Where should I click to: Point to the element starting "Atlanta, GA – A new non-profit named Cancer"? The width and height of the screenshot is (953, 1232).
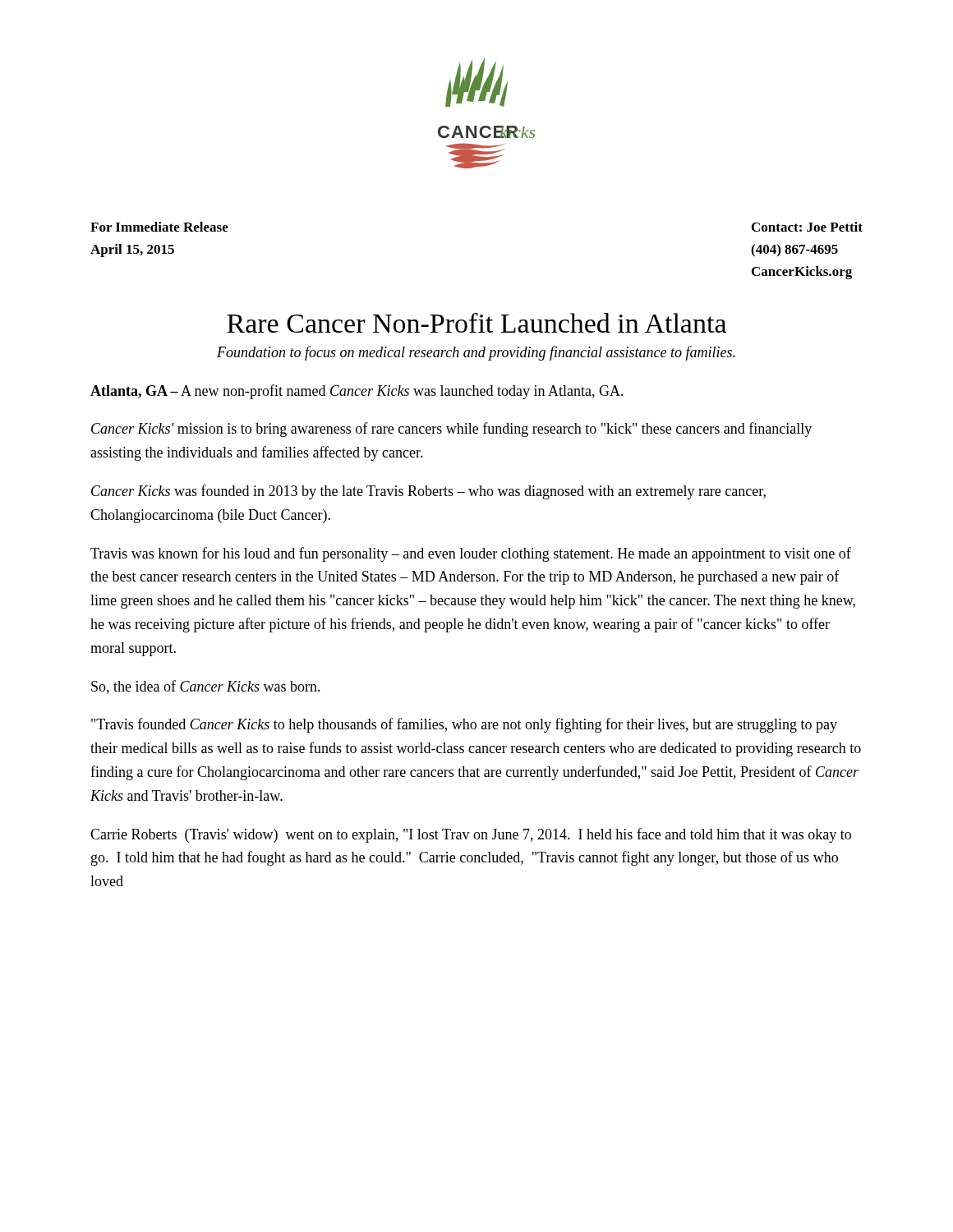[x=357, y=391]
